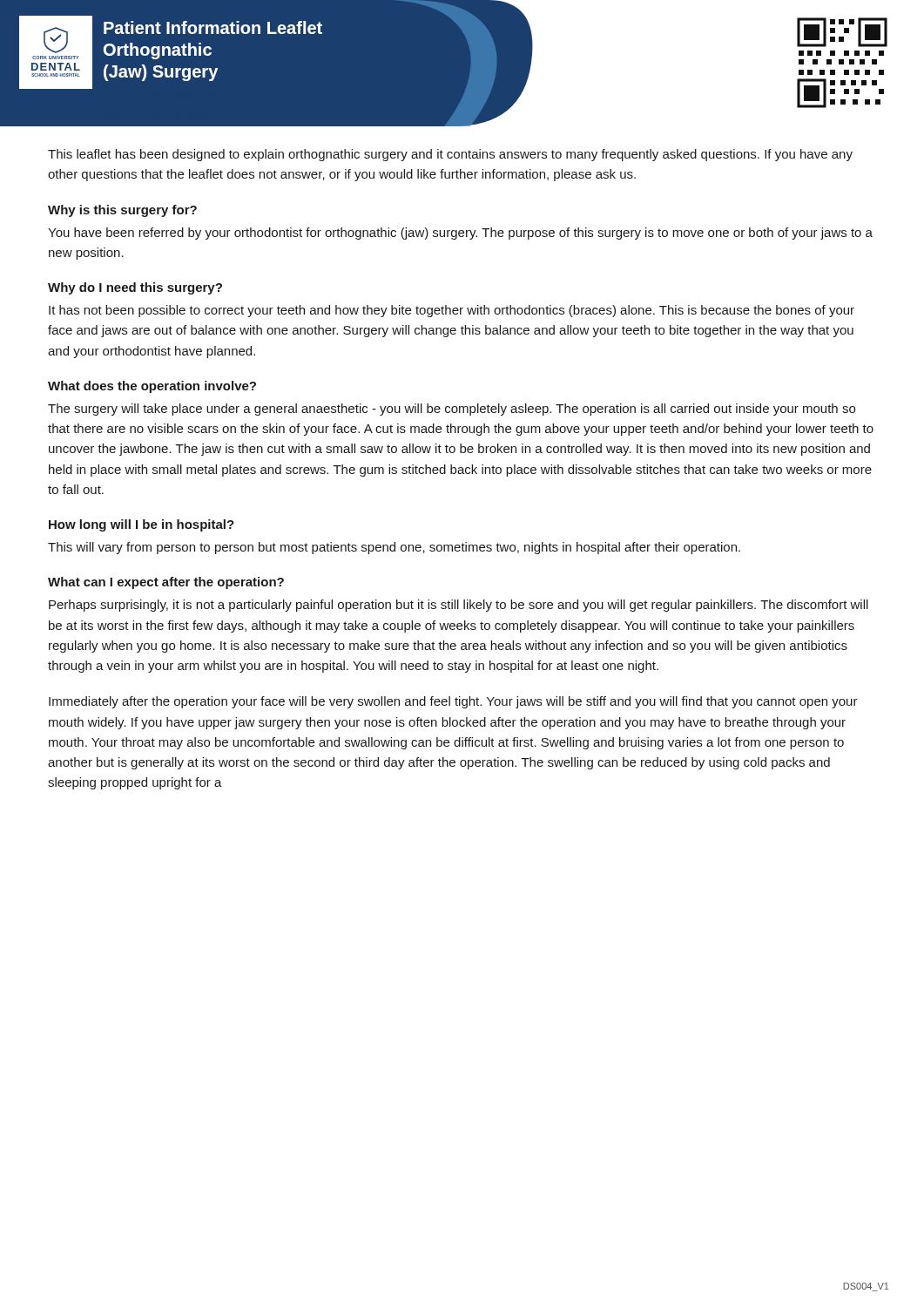Locate the section header that opens with "Why is this"
The image size is (924, 1307).
pos(123,209)
